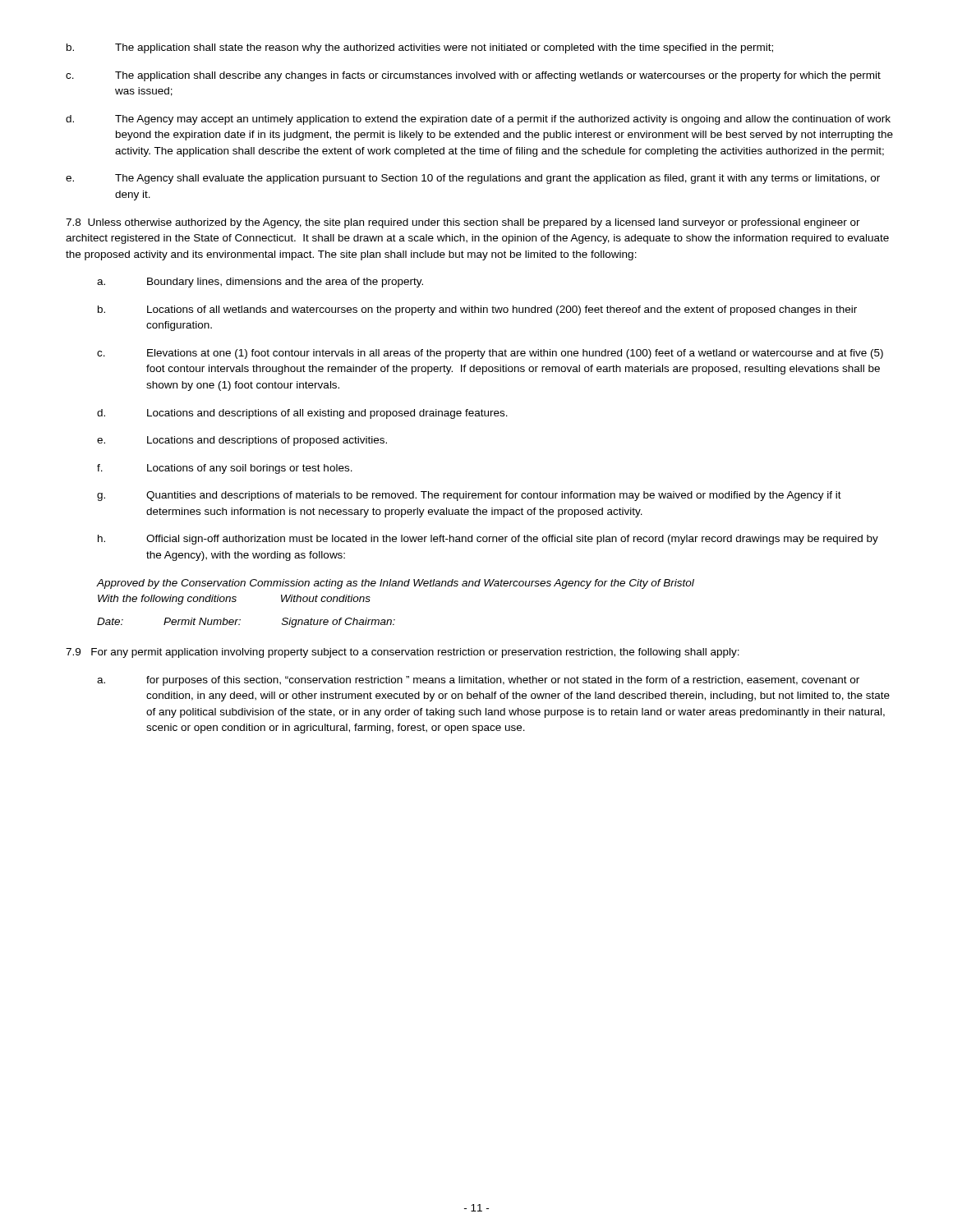Viewport: 953px width, 1232px height.
Task: Find the list item that reads "g. Quantities and descriptions of materials to be"
Action: [x=495, y=503]
